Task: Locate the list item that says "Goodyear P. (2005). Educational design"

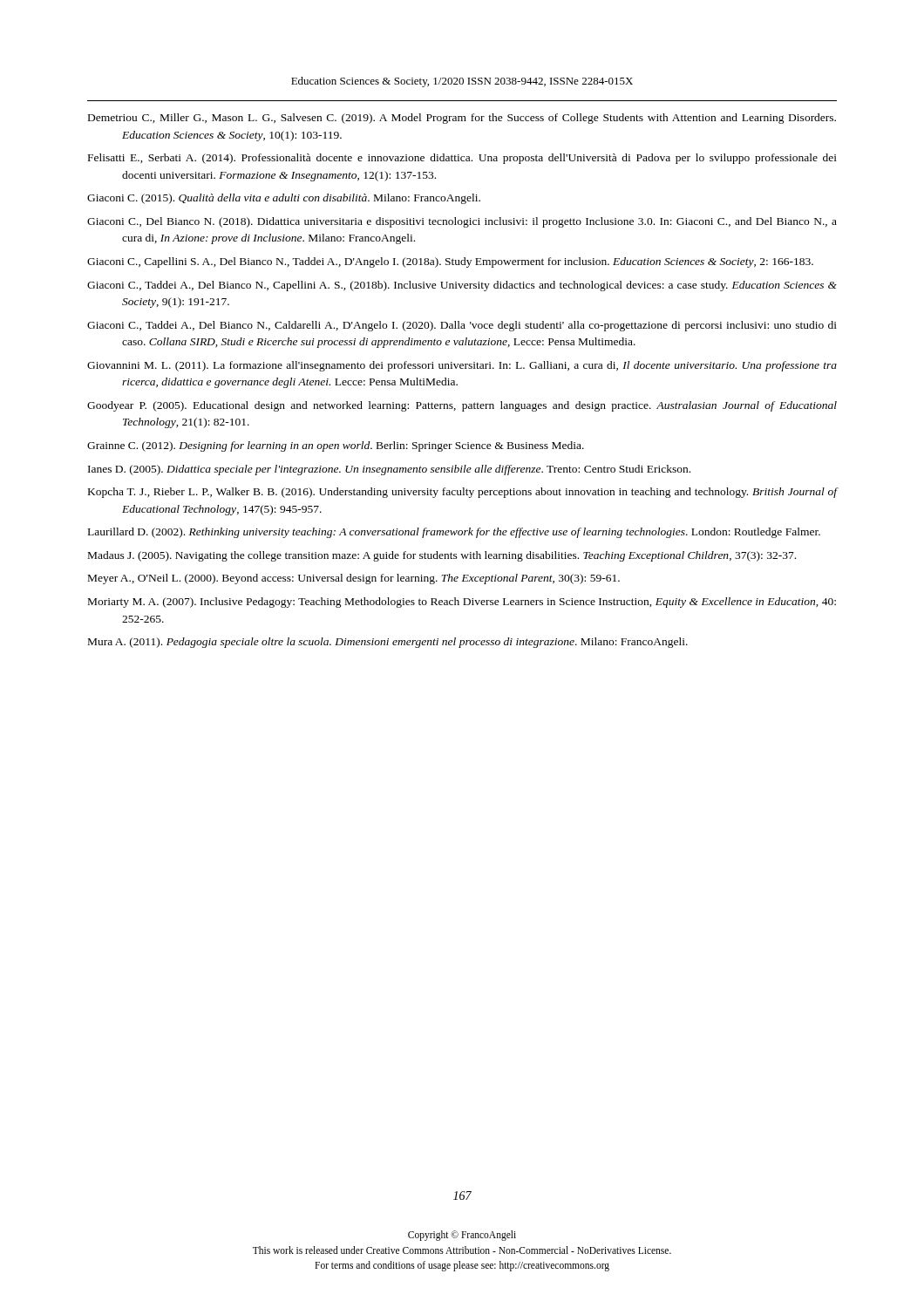Action: pos(462,413)
